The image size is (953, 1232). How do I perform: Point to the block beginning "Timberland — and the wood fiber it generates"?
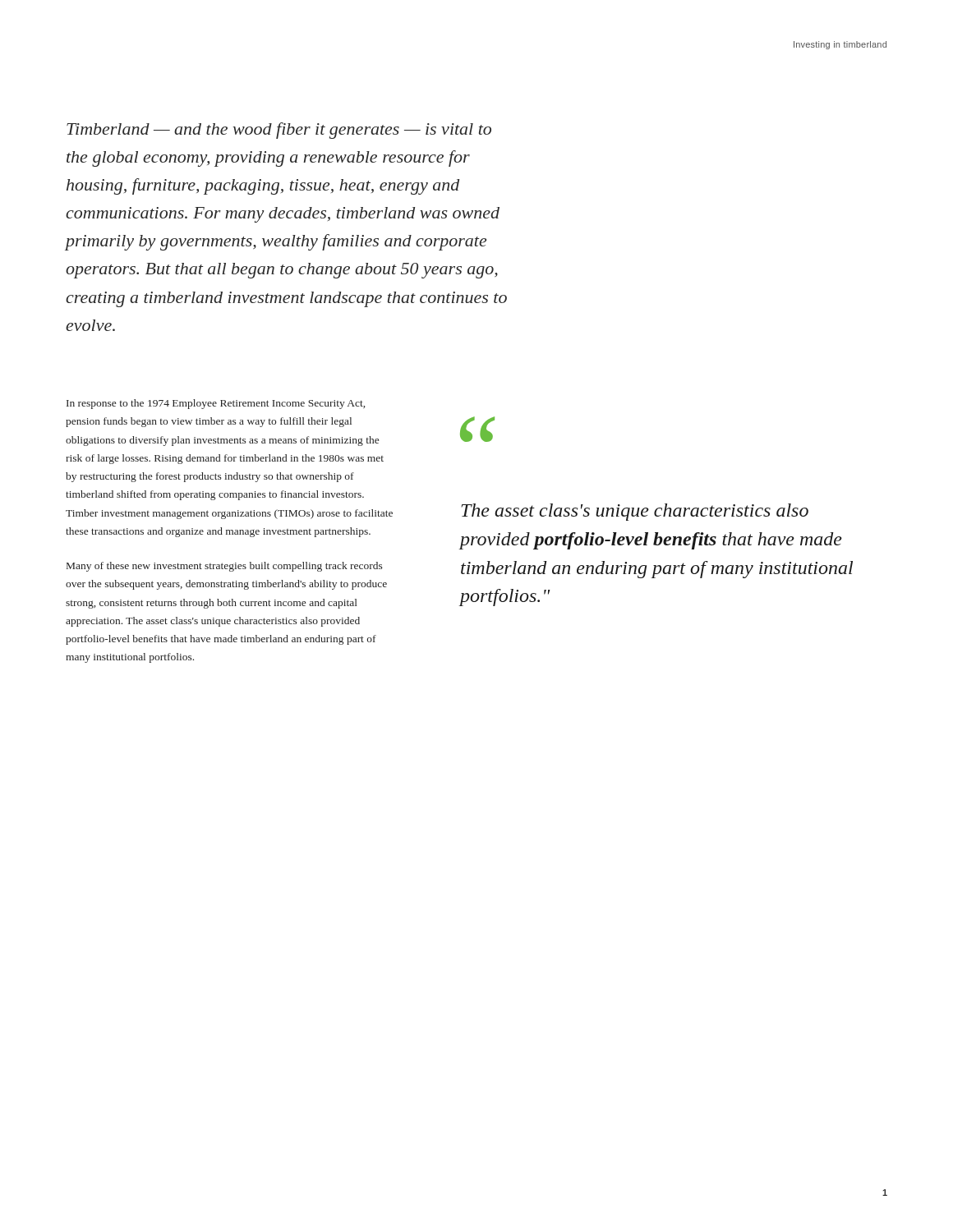click(287, 227)
